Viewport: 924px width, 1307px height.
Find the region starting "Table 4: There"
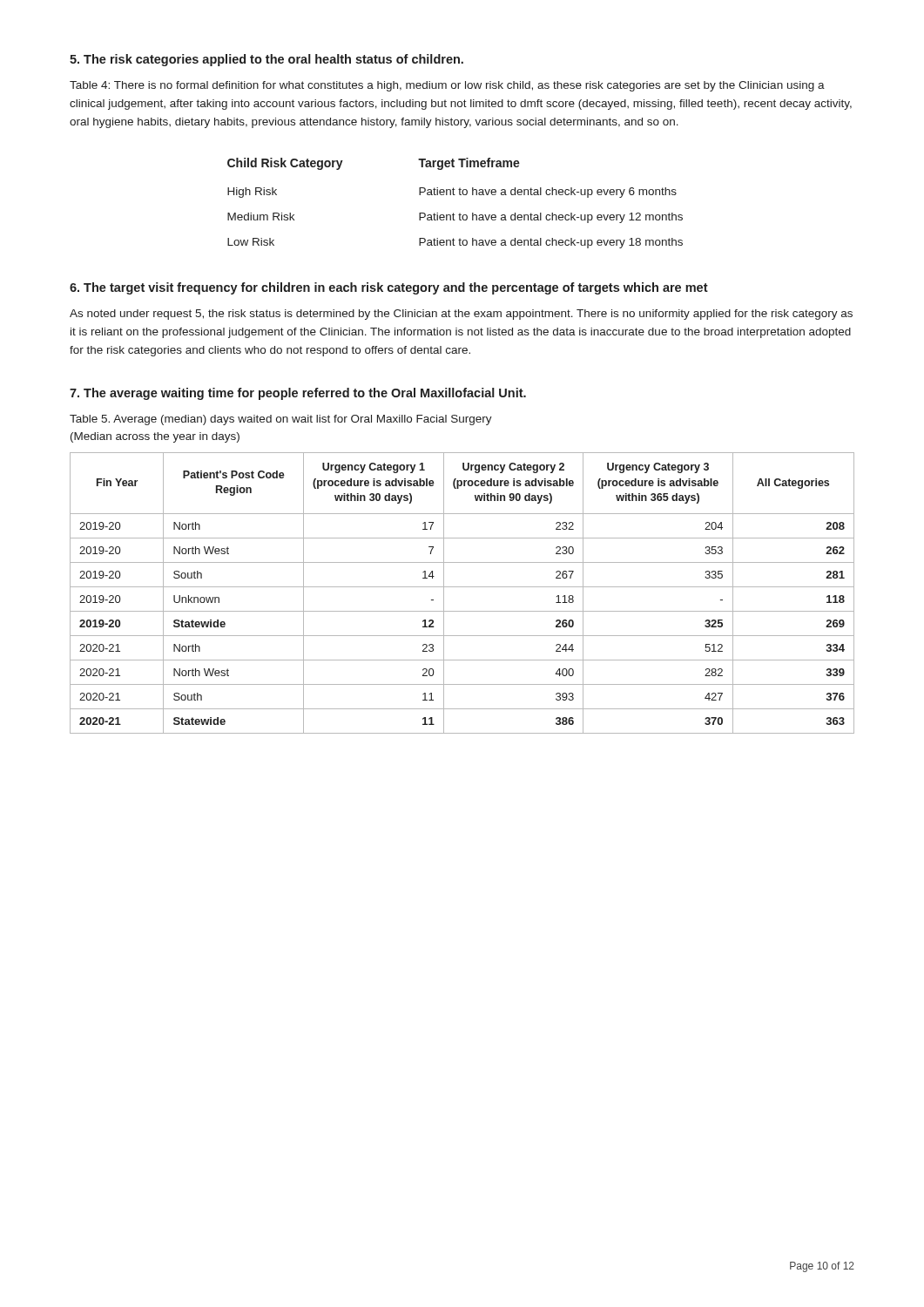[x=461, y=103]
